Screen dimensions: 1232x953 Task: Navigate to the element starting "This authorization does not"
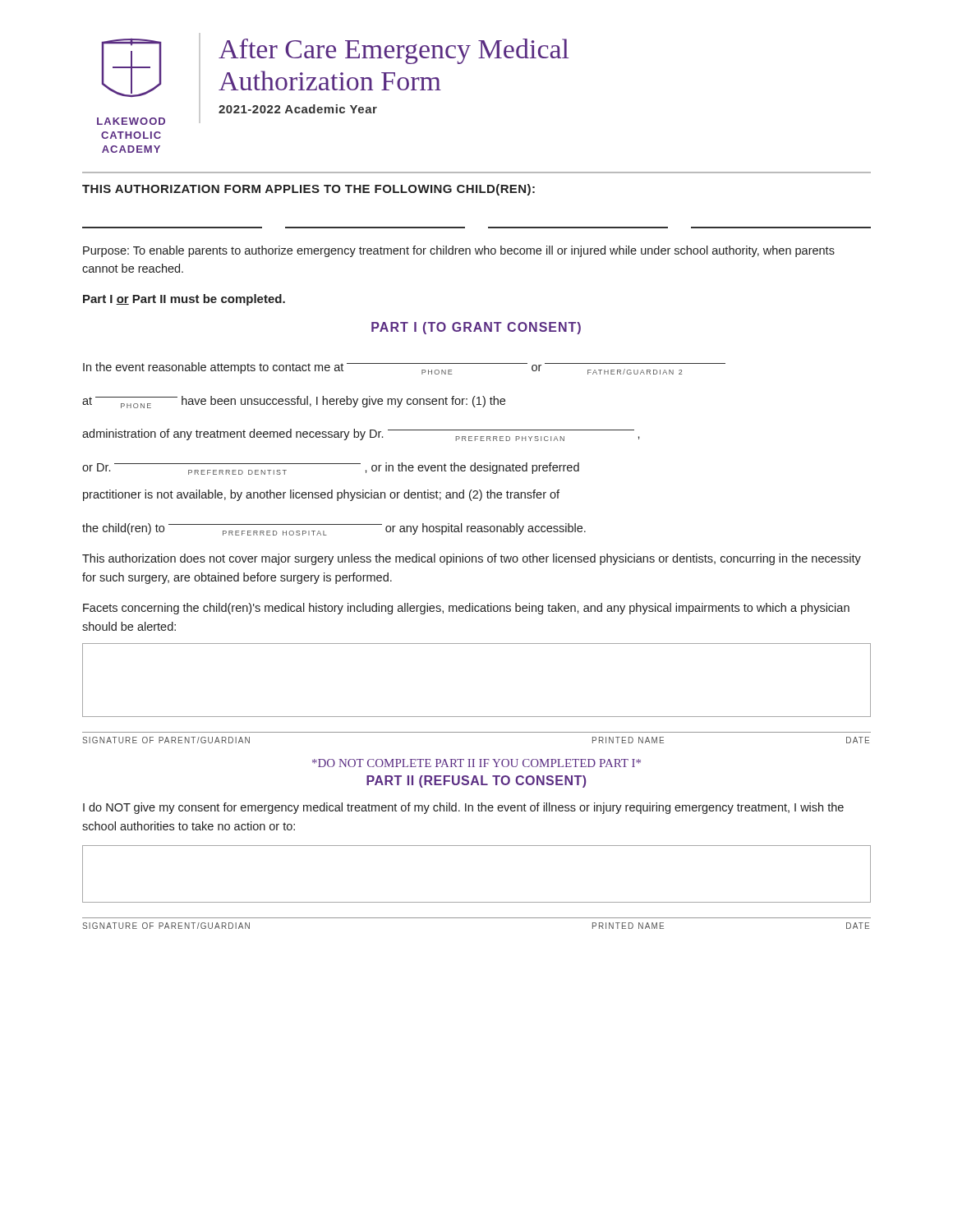471,568
